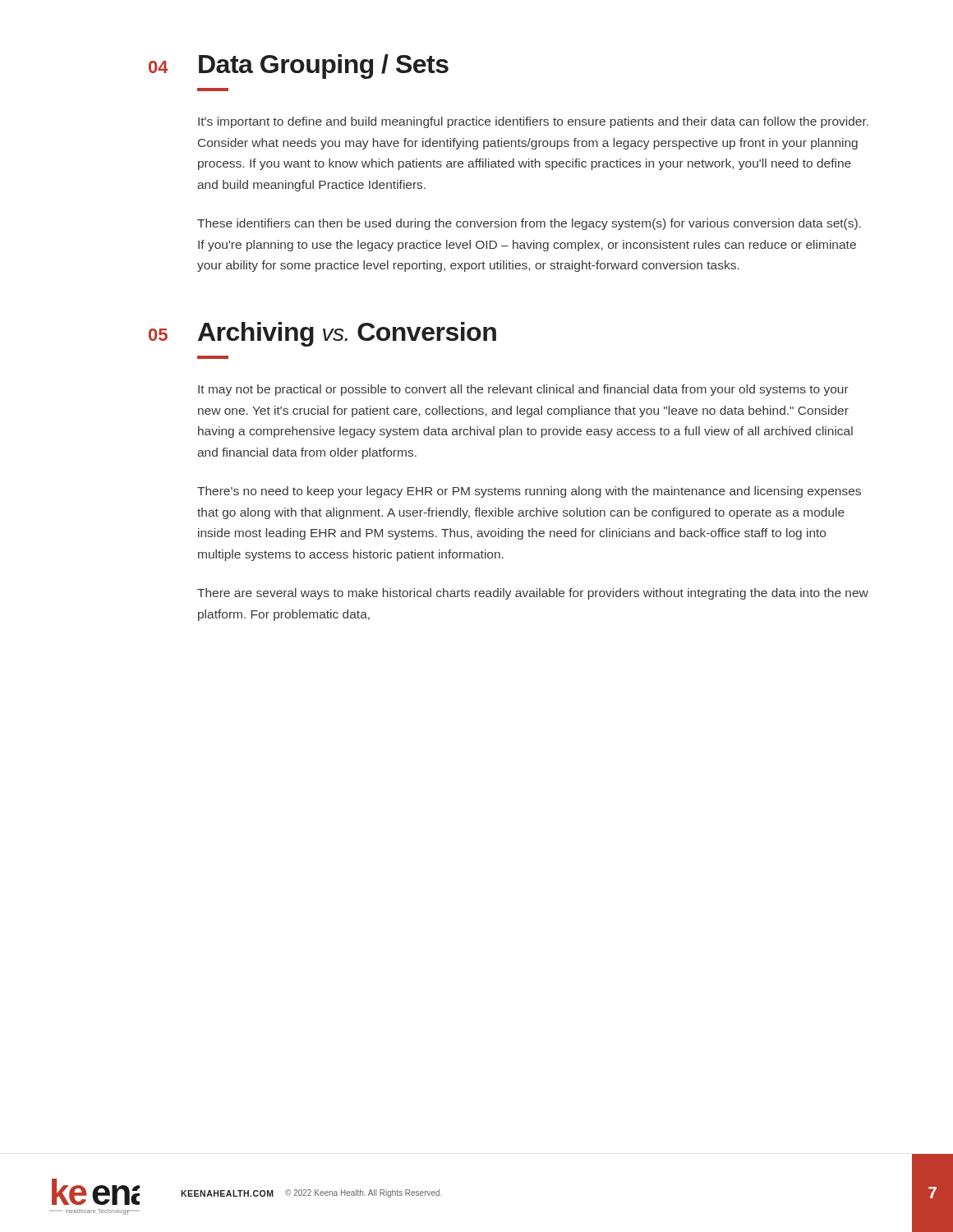The width and height of the screenshot is (953, 1232).
Task: Find the section header that says "04 Data Grouping / Sets"
Action: coord(299,67)
